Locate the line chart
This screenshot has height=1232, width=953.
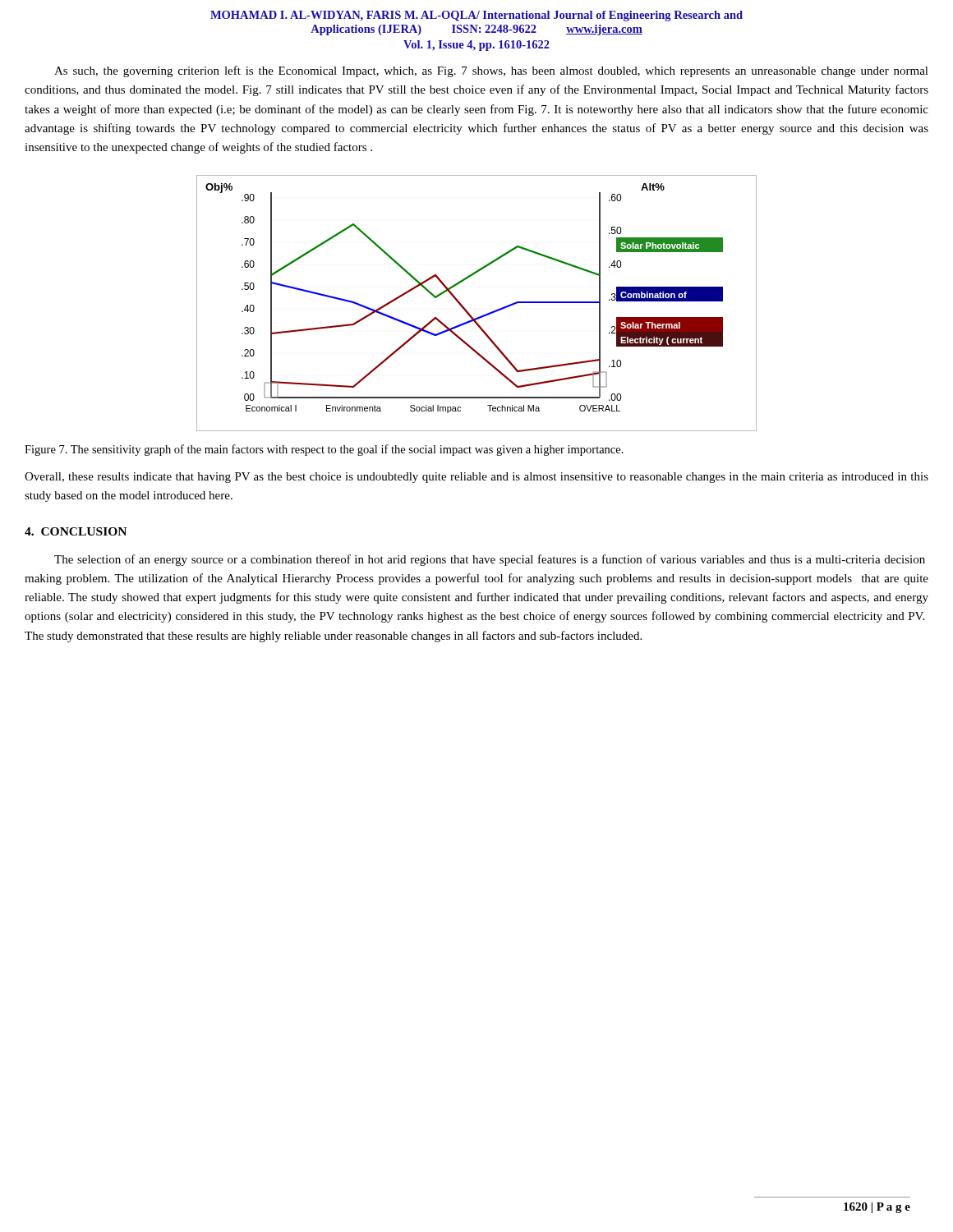[x=476, y=305]
